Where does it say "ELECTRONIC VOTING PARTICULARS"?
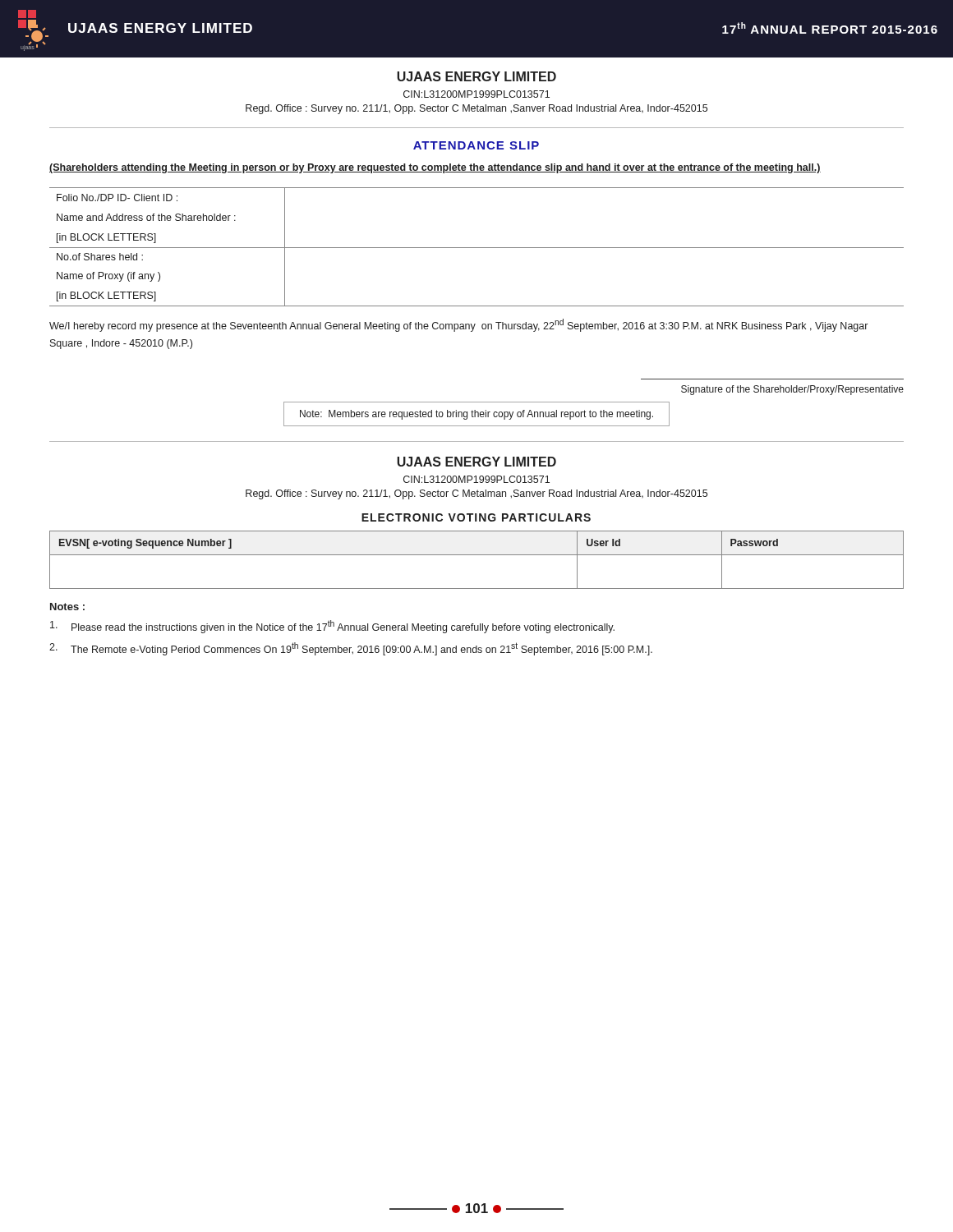This screenshot has height=1232, width=953. pyautogui.click(x=476, y=517)
